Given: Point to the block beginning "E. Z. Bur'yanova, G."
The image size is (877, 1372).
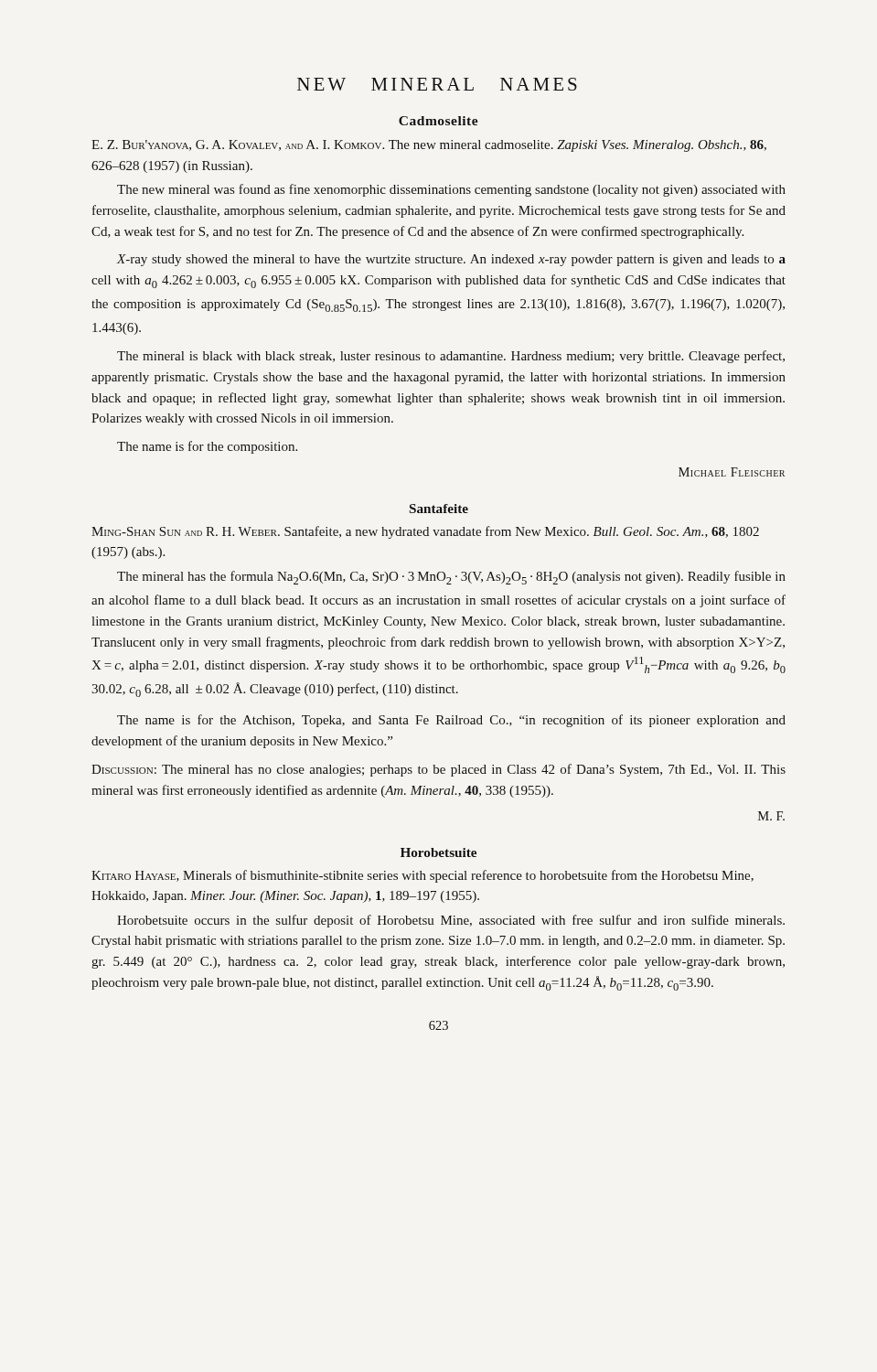Looking at the screenshot, I should pos(429,155).
